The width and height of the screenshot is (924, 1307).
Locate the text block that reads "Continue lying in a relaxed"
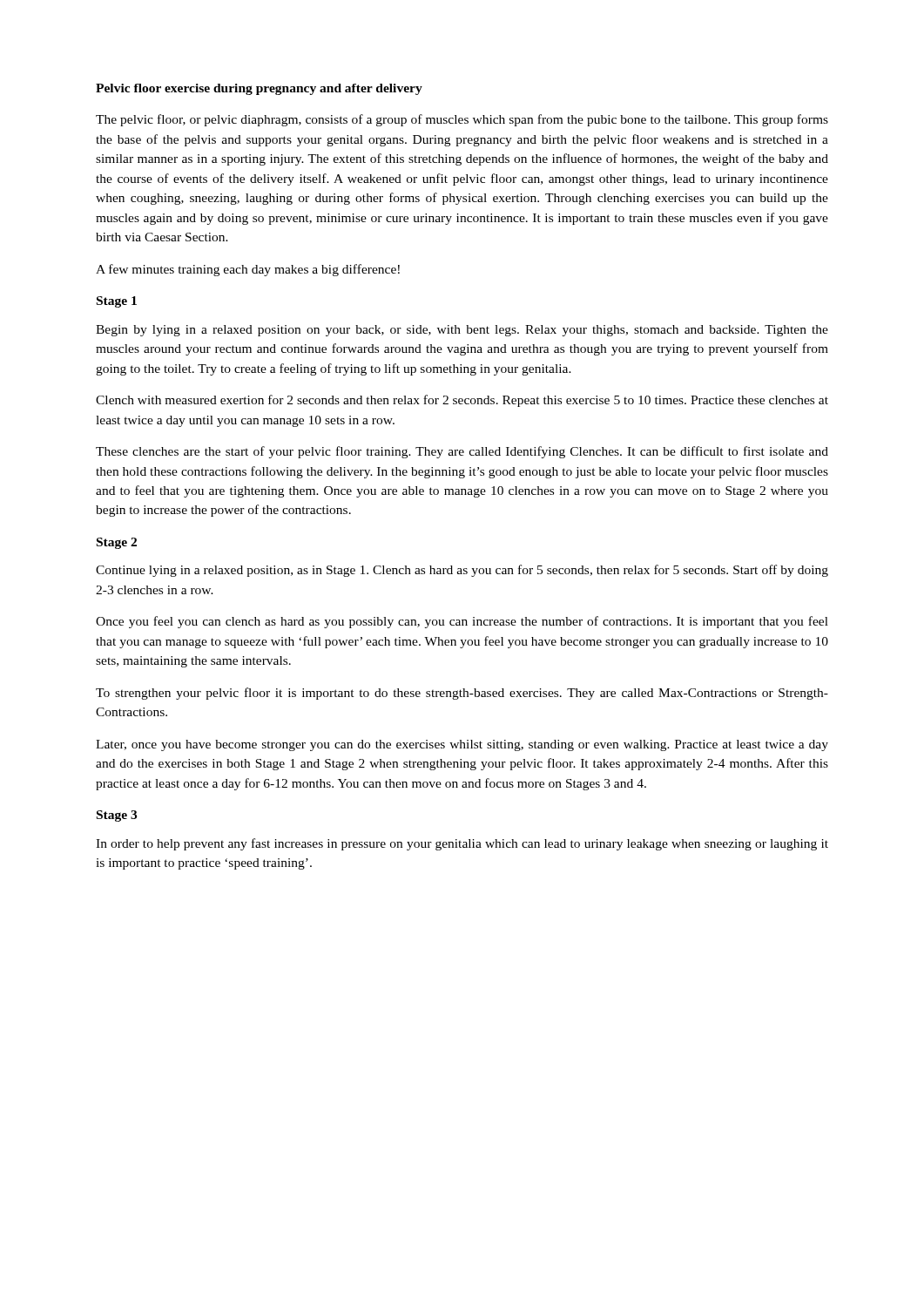tap(462, 580)
